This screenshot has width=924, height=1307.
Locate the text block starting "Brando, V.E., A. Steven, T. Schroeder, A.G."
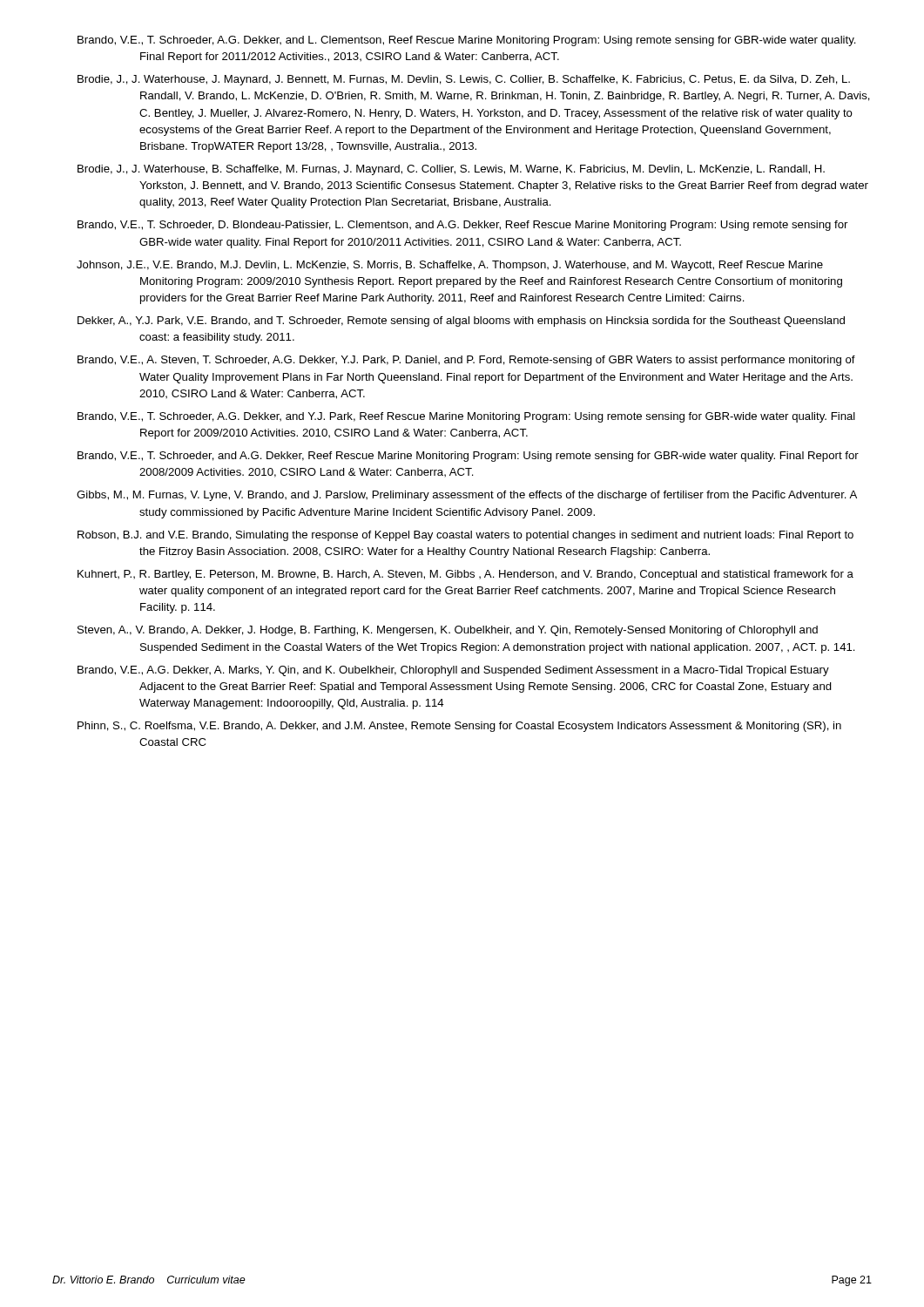tap(466, 376)
